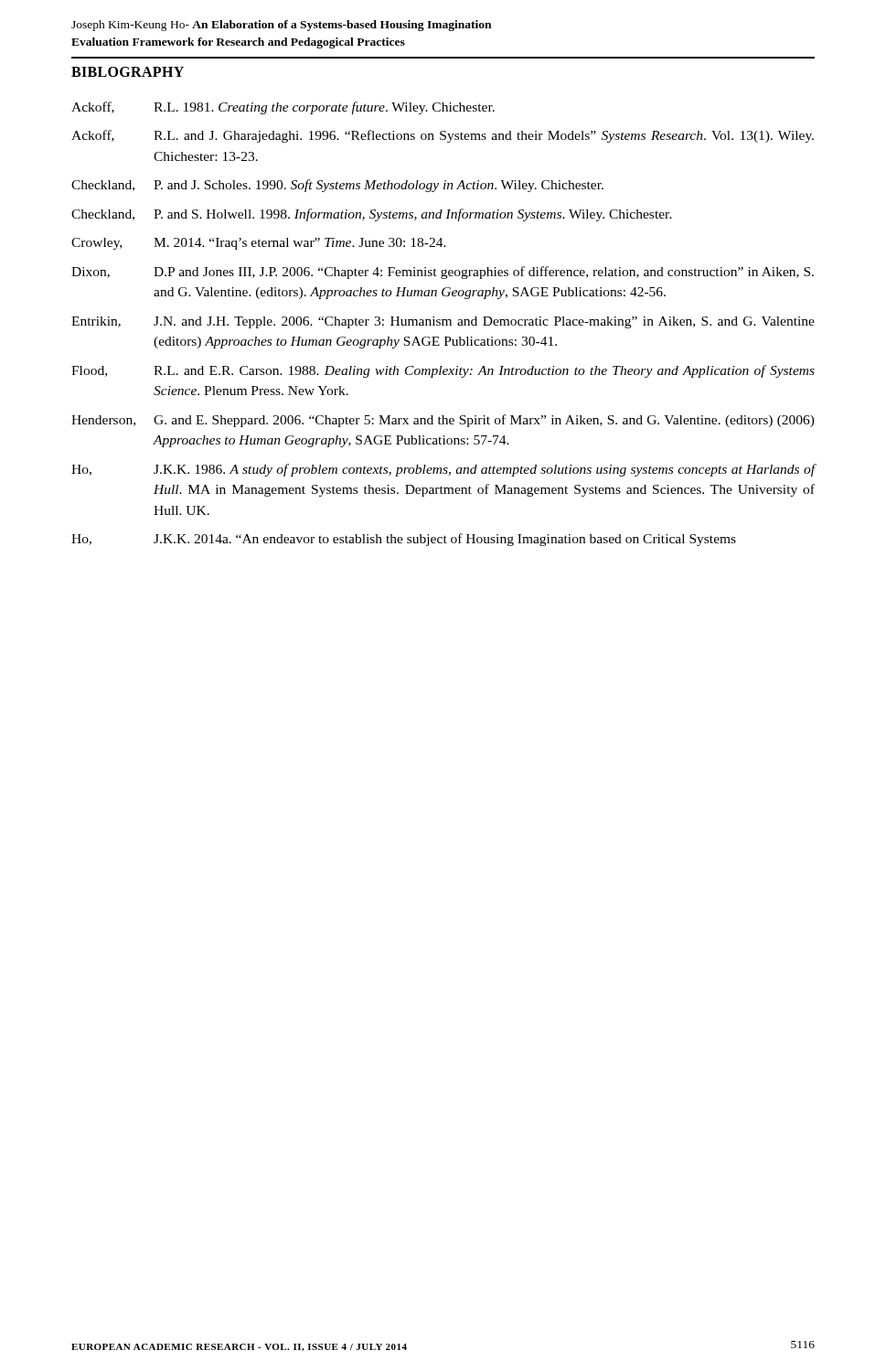Point to the element starting "Entrikin, J.N. and J.H. Tepple. 2006."
The image size is (886, 1372).
(443, 331)
